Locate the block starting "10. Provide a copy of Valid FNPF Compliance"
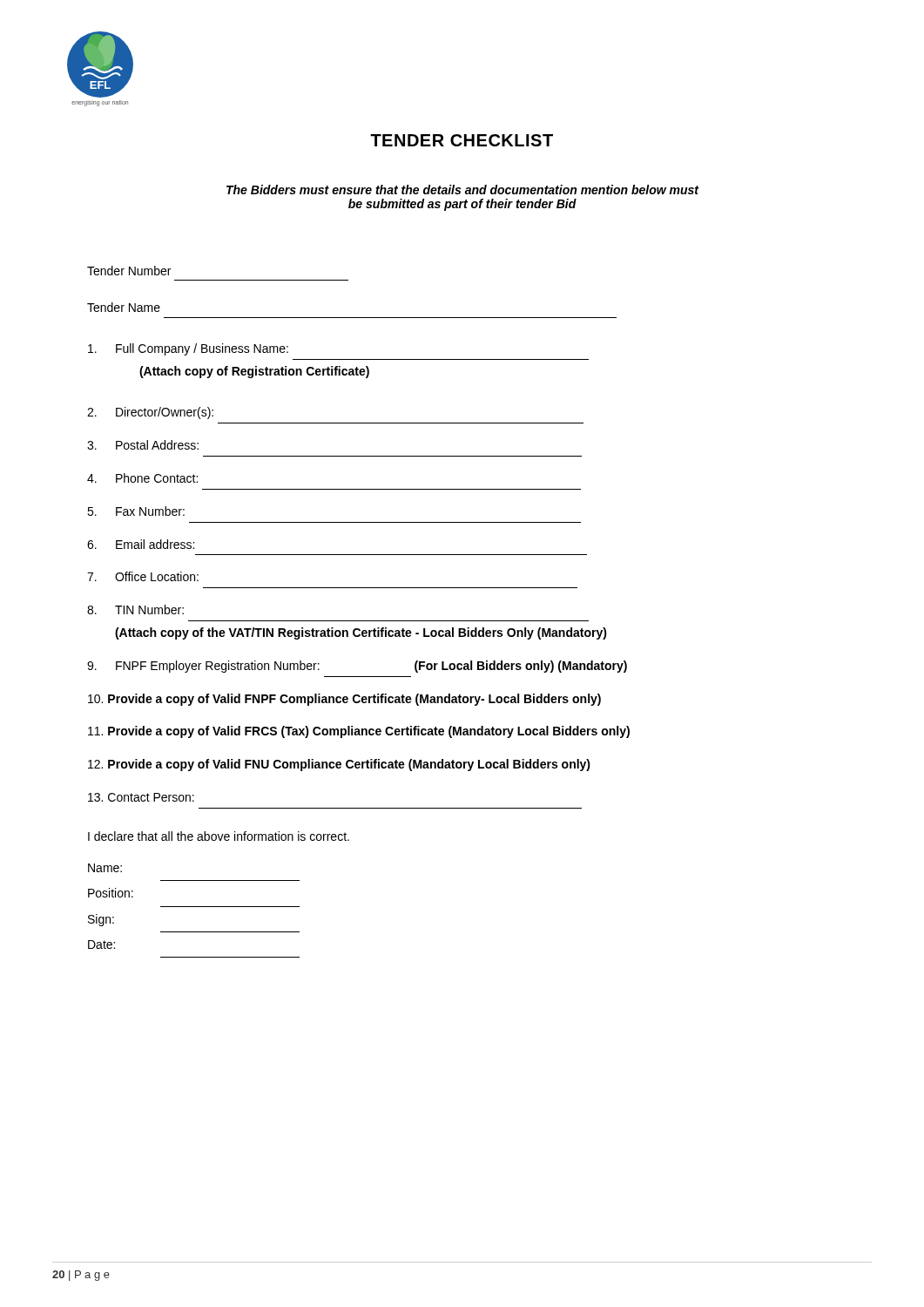Image resolution: width=924 pixels, height=1307 pixels. point(344,698)
